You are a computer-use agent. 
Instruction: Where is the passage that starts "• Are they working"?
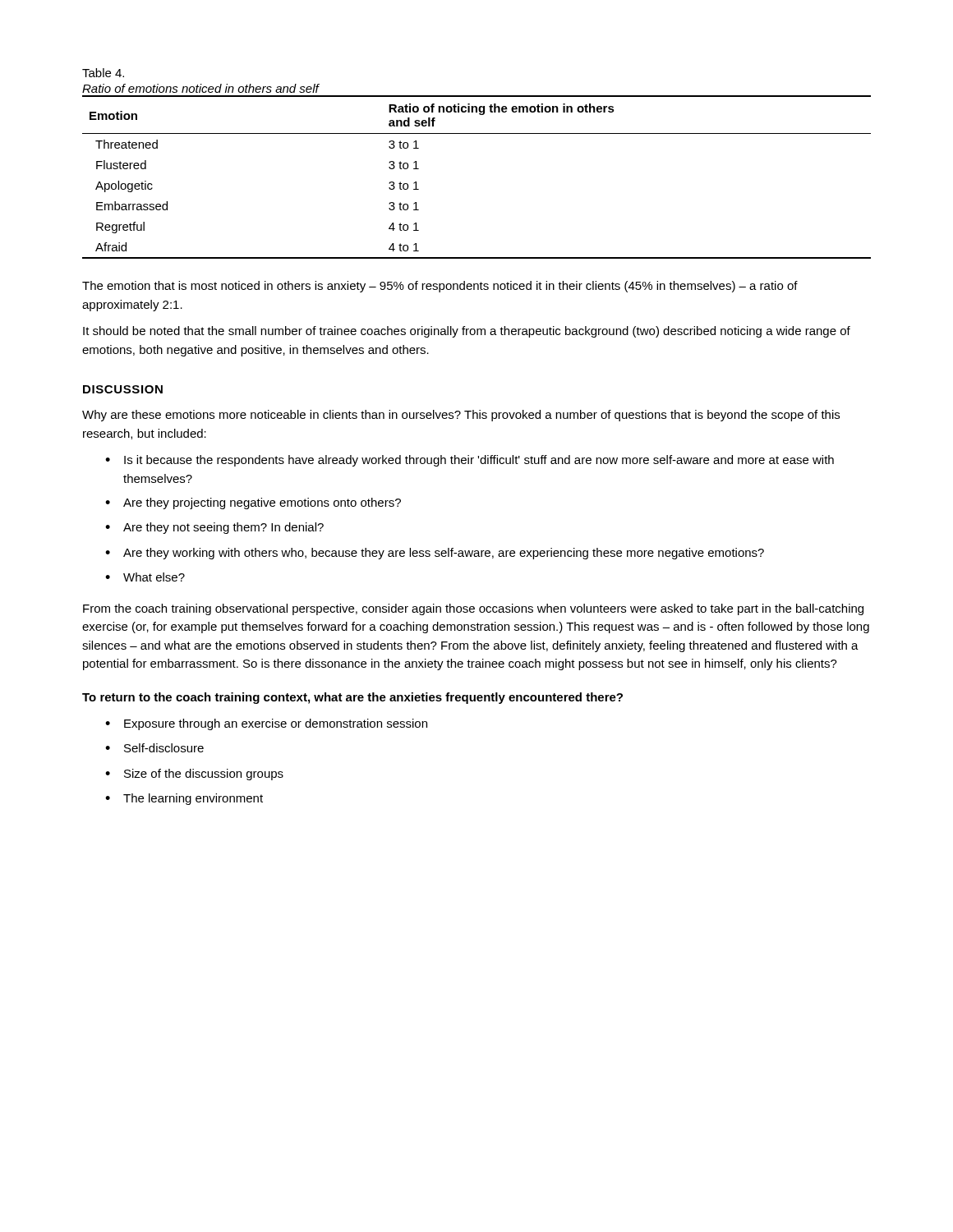click(x=488, y=553)
